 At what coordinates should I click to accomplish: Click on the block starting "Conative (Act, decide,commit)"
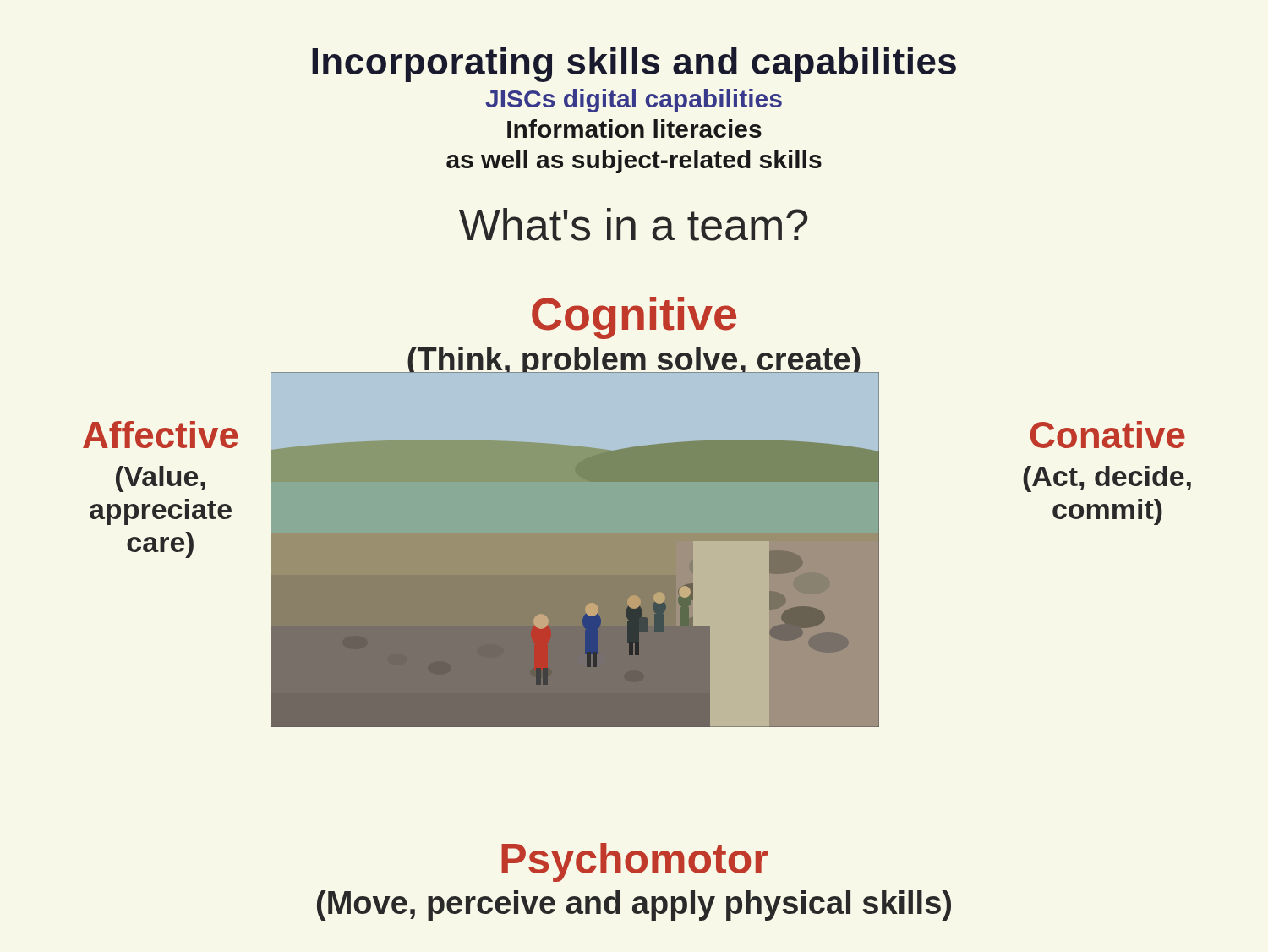1107,470
